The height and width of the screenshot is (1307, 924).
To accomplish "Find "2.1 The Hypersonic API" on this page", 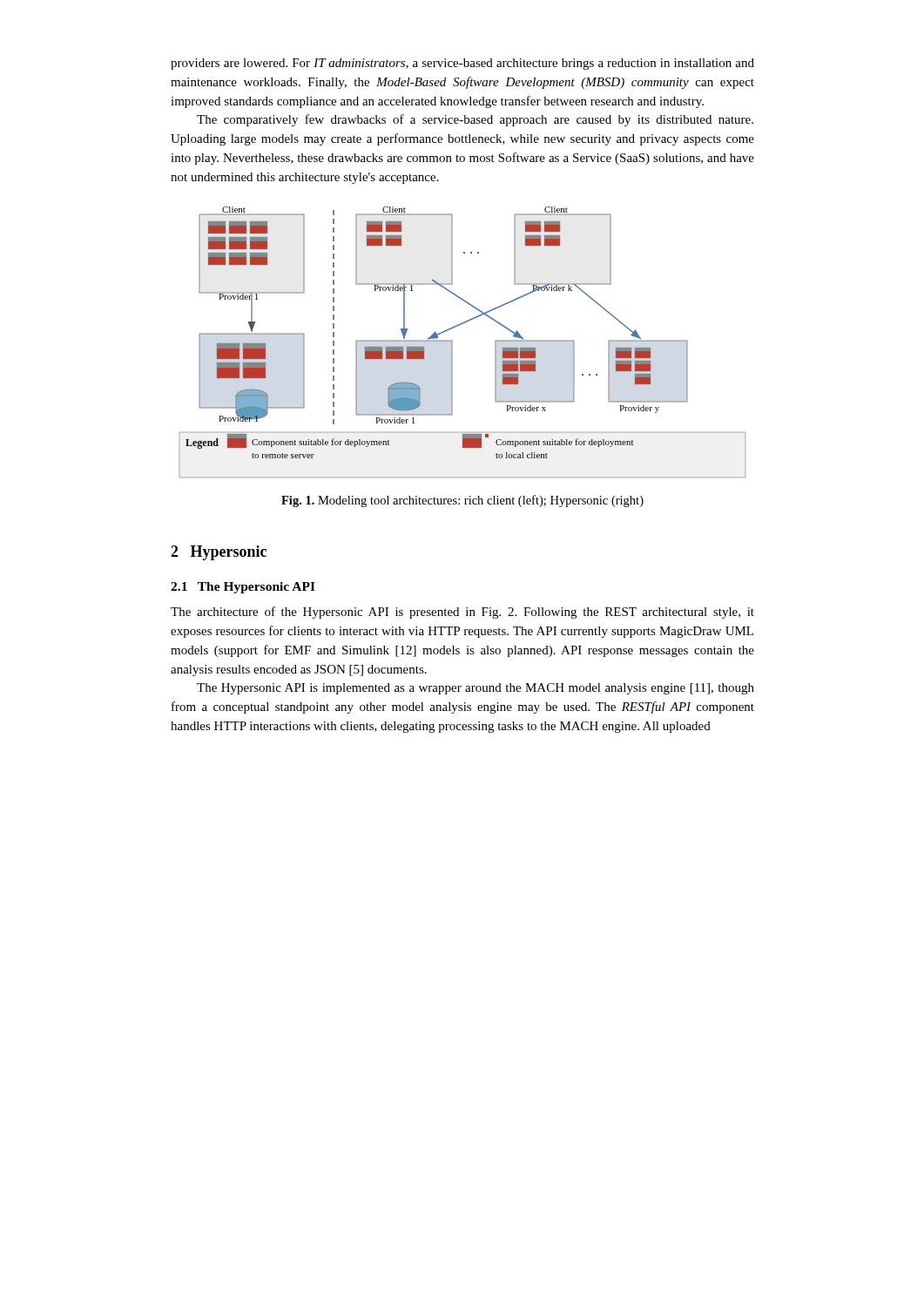I will [243, 586].
